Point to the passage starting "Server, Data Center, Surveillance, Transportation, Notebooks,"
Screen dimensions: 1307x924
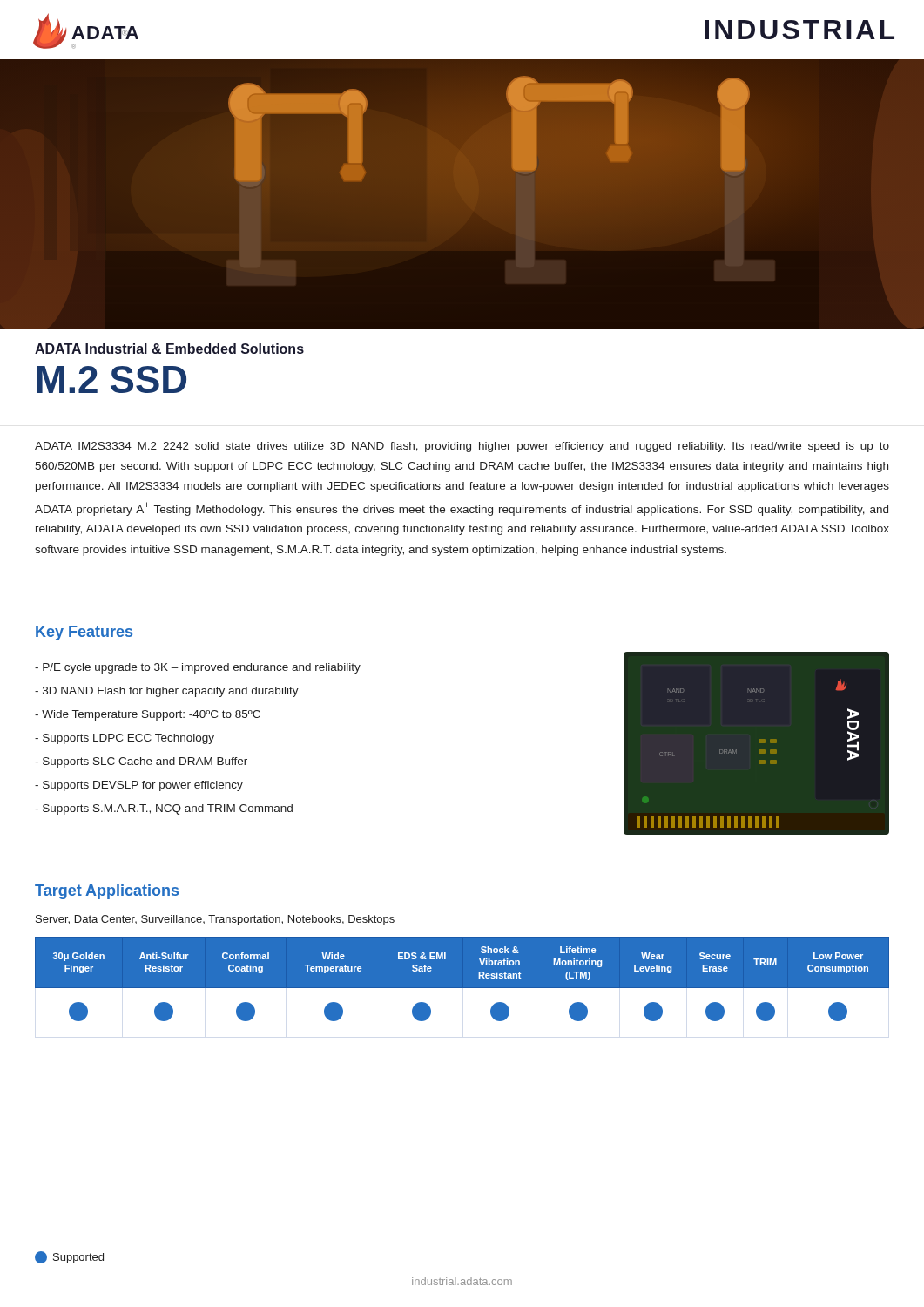point(215,919)
